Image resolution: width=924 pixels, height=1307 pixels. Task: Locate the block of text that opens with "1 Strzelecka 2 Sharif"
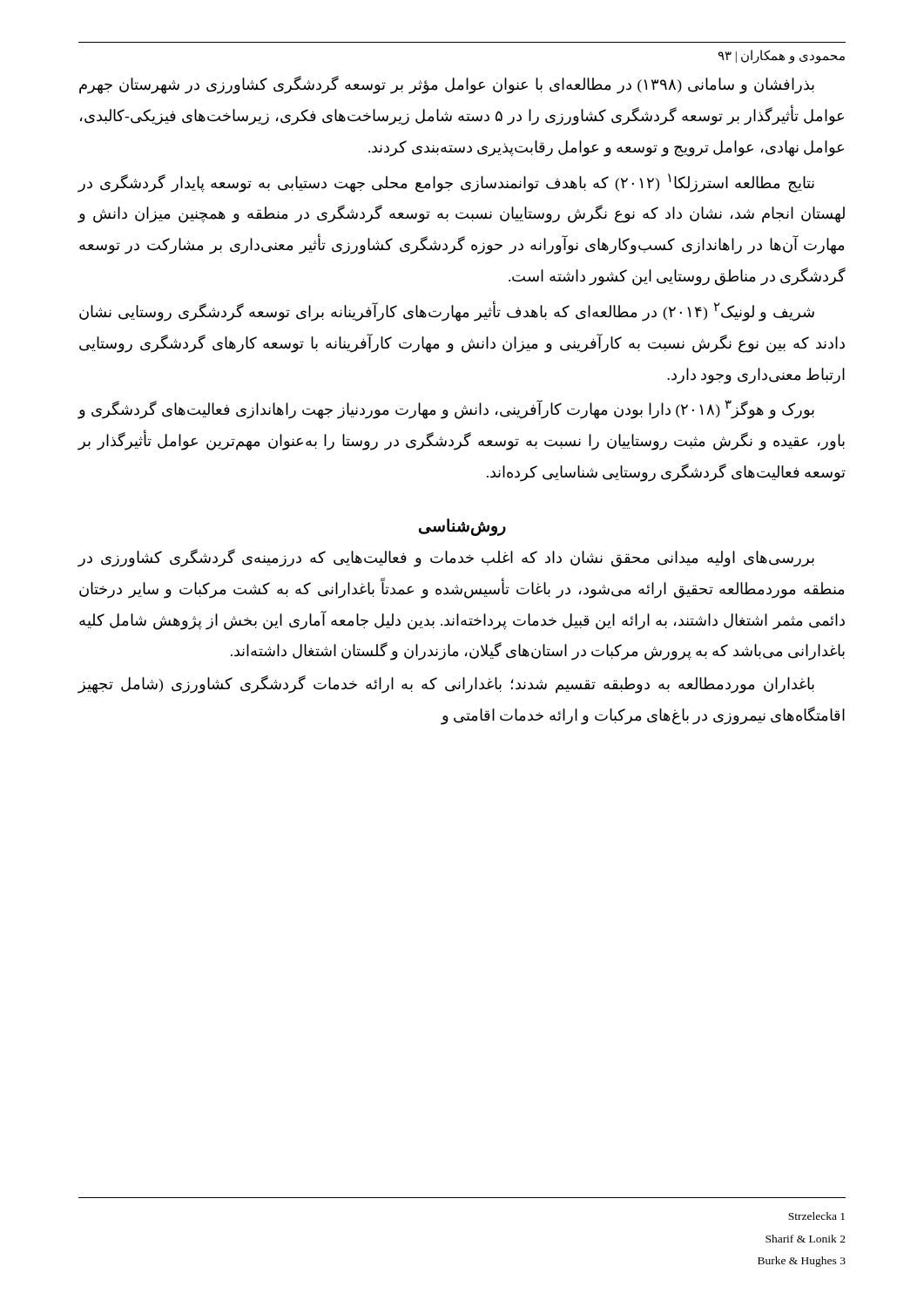pyautogui.click(x=816, y=1216)
